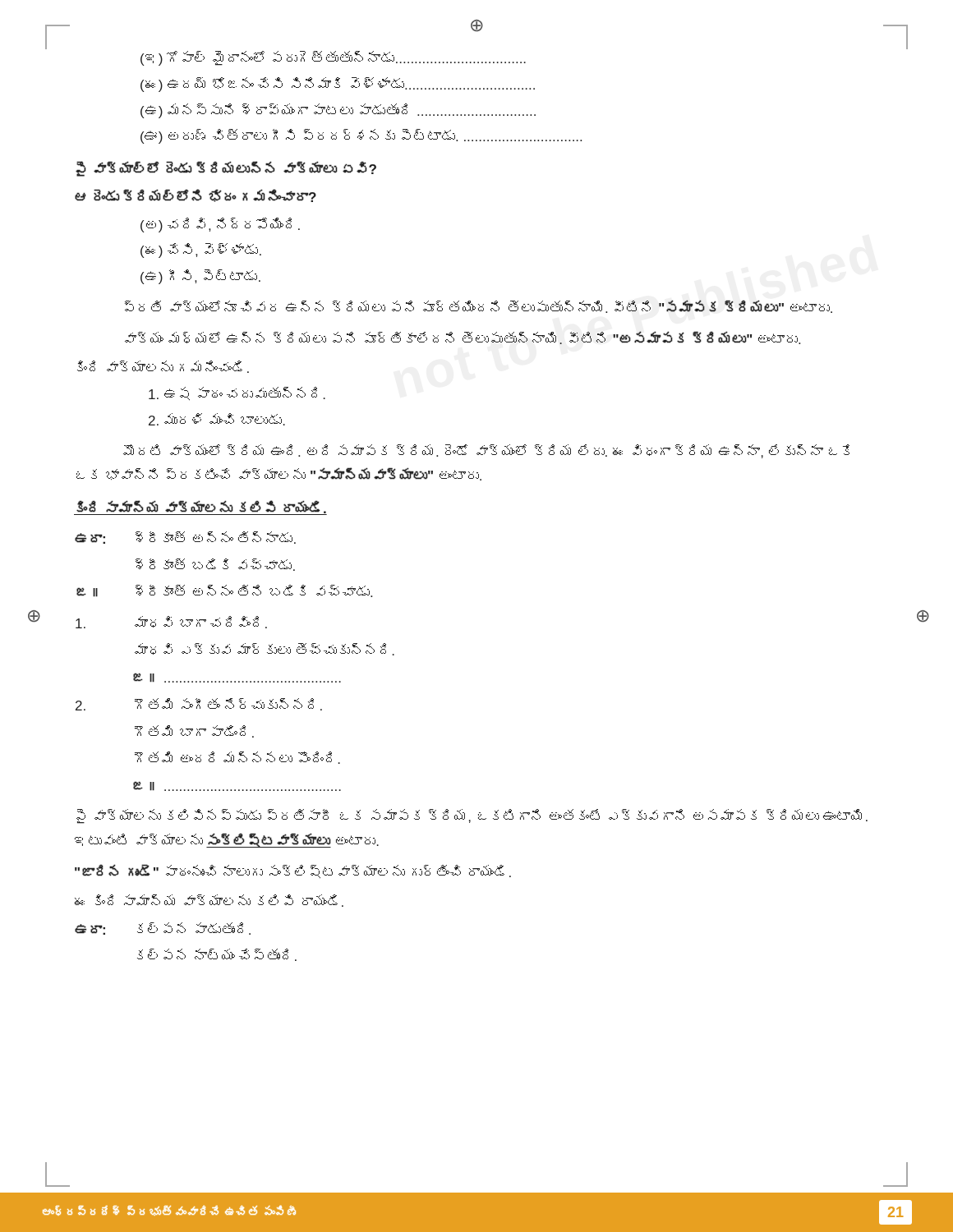Point to the block beginning "(ఇ) గోపాల్ మైదానంలో"

(x=333, y=59)
